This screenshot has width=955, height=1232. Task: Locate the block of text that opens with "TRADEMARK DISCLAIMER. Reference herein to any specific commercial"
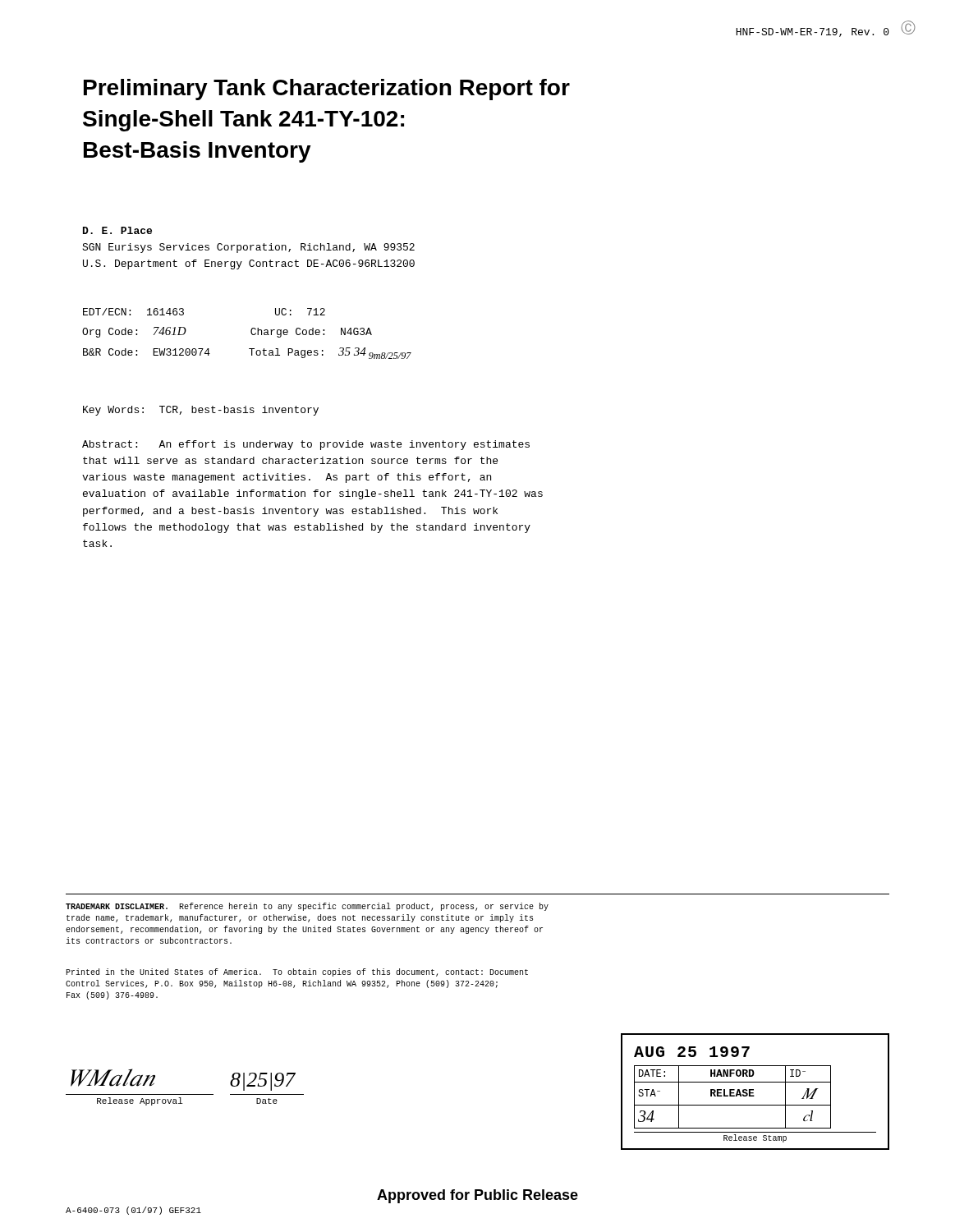pos(307,924)
